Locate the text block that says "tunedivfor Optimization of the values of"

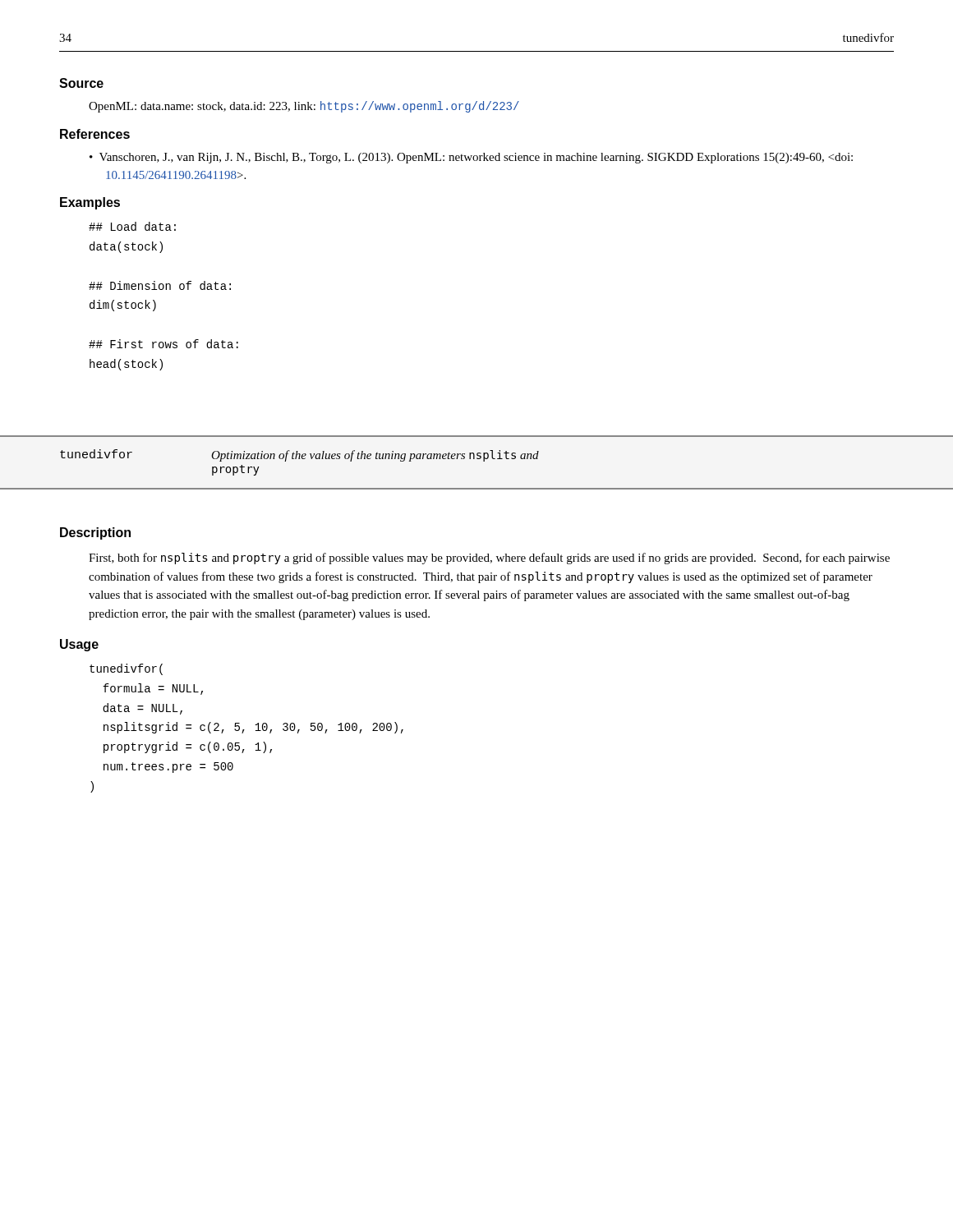476,462
